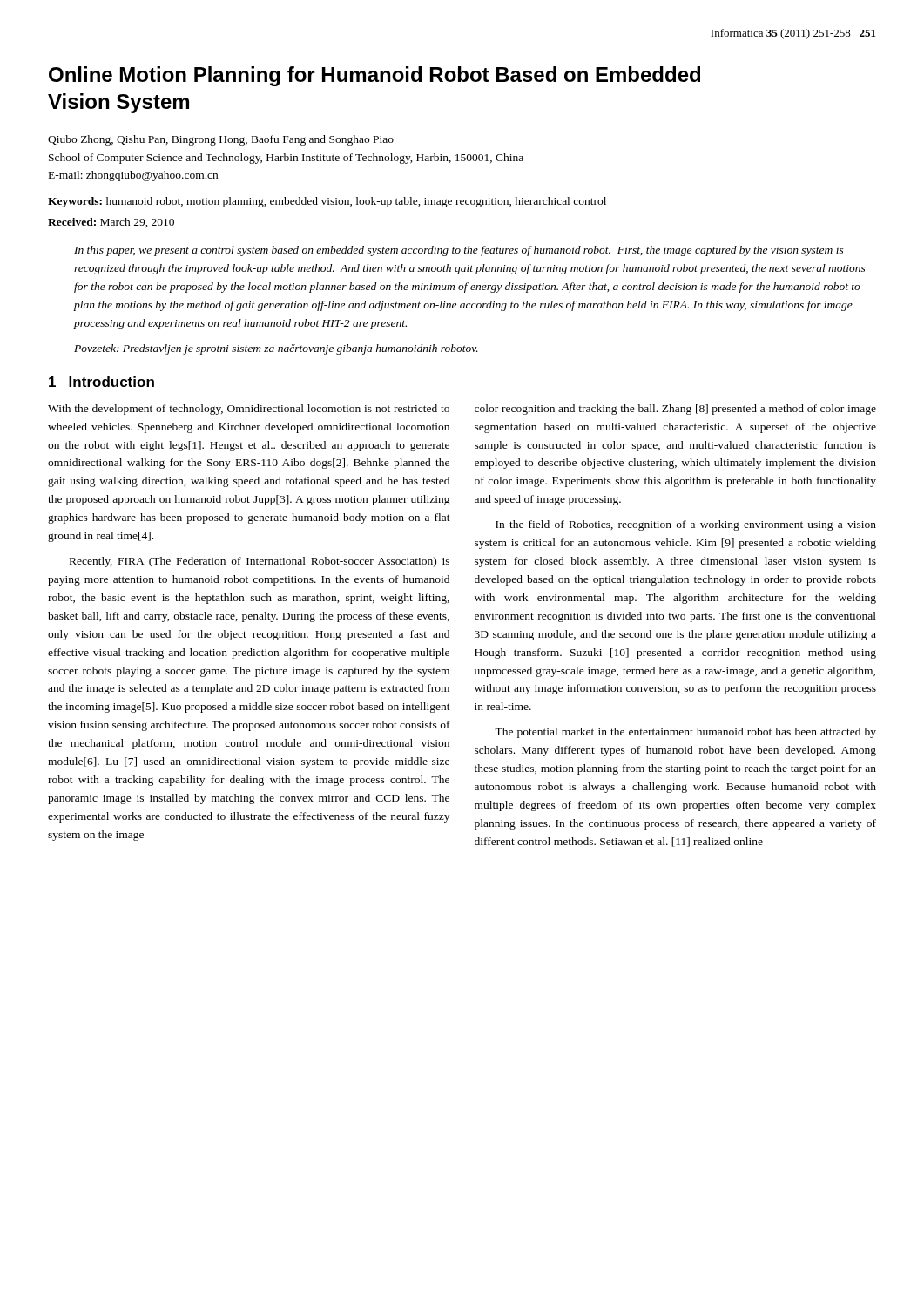Select the text block that says "In this paper,"
The height and width of the screenshot is (1307, 924).
click(x=471, y=300)
